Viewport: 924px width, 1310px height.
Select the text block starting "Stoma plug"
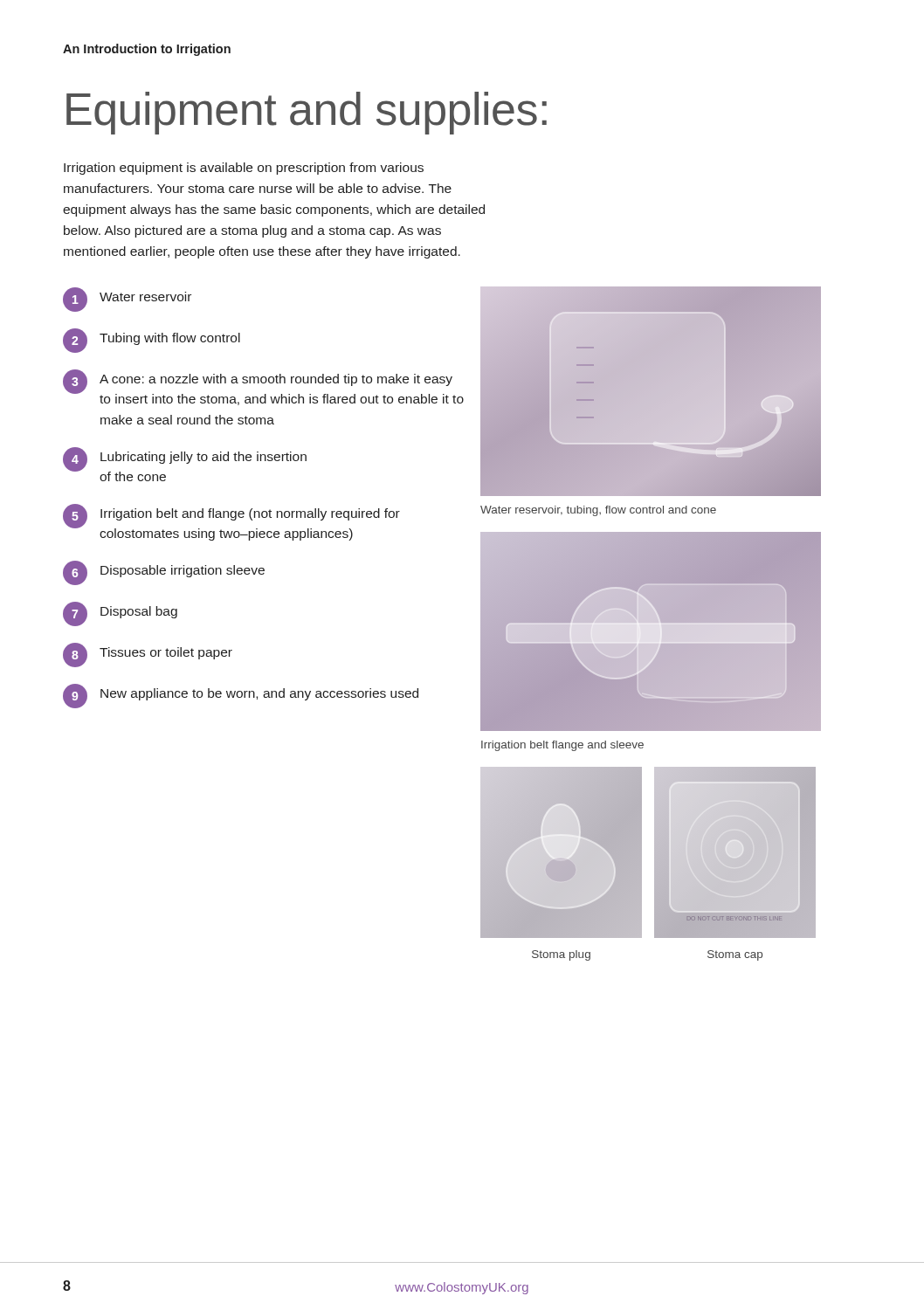(561, 954)
